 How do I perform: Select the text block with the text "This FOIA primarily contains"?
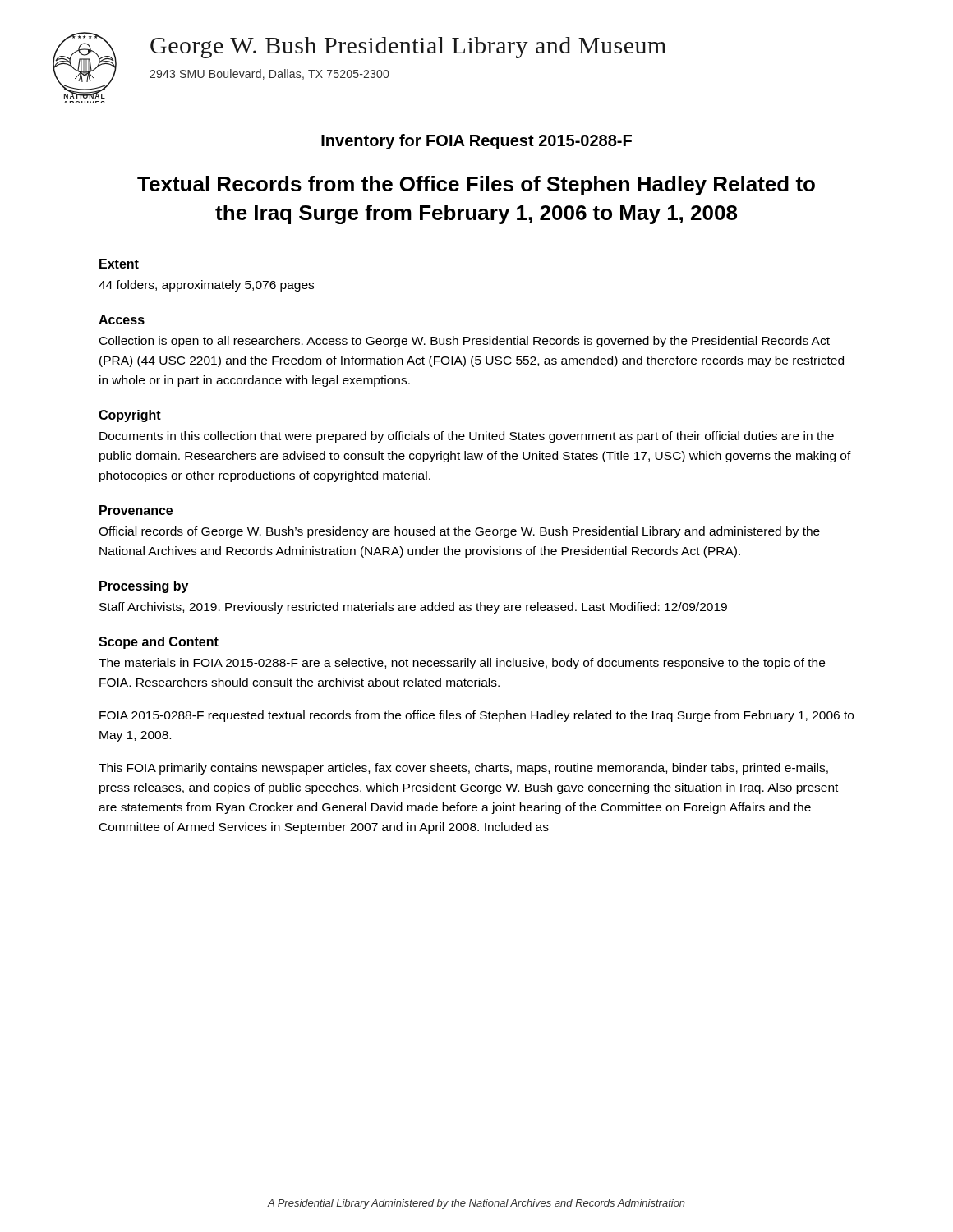[x=468, y=797]
